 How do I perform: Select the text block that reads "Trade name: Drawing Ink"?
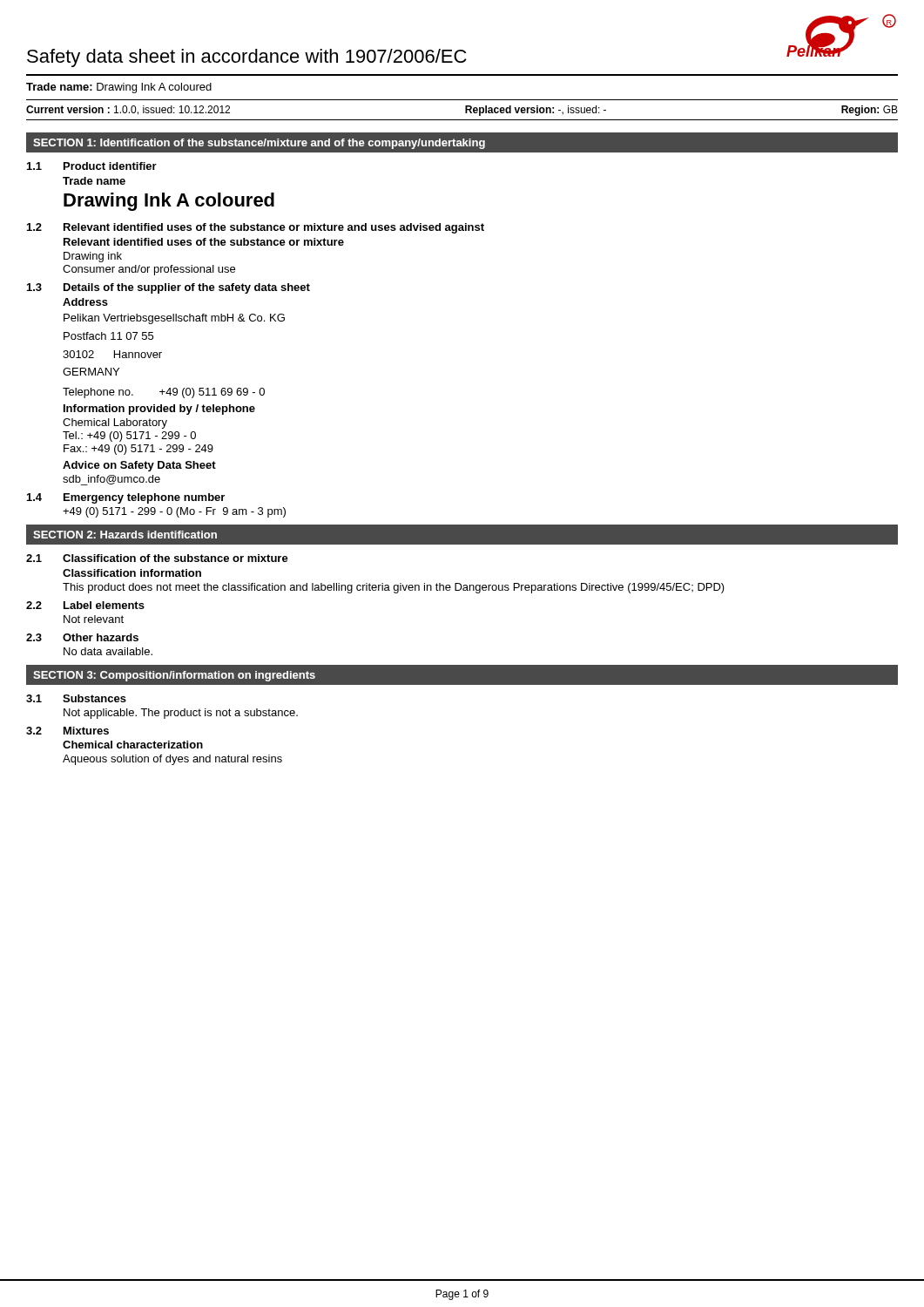pos(119,87)
